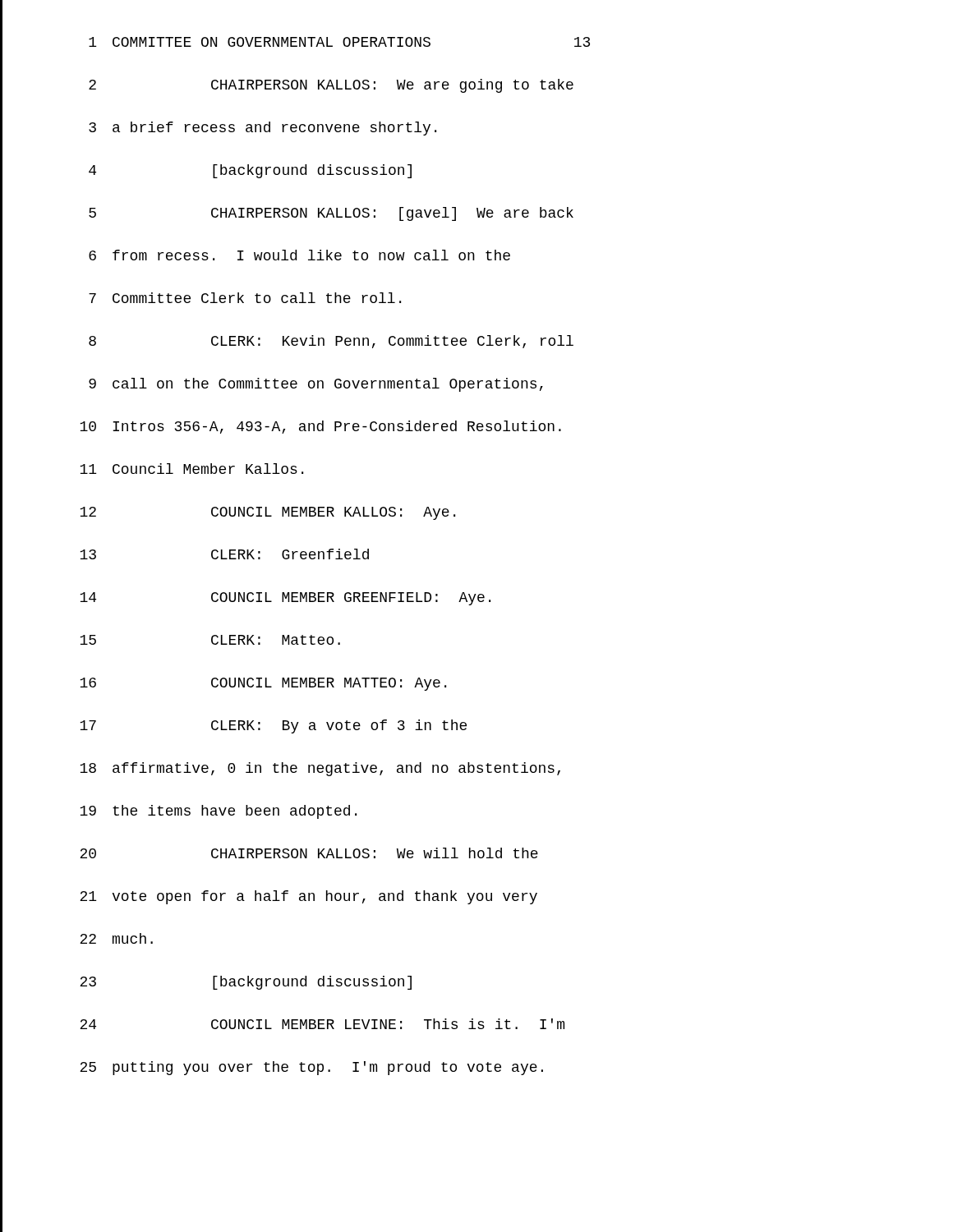
Task: Click where it says "16 COUNCIL MEMBER MATTEO: Aye."
Action: (263, 684)
